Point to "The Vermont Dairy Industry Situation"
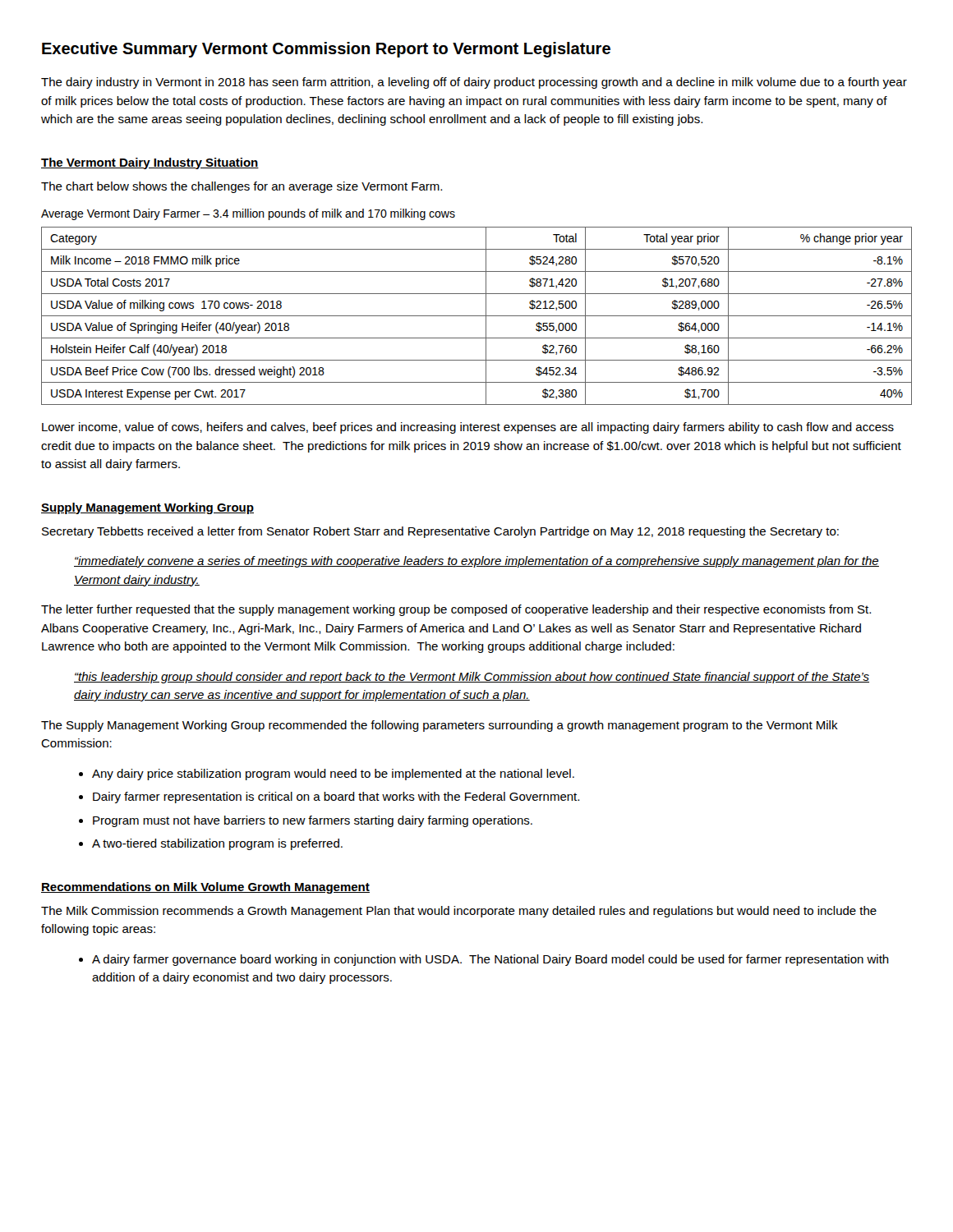Screen dimensions: 1232x953 (x=150, y=162)
